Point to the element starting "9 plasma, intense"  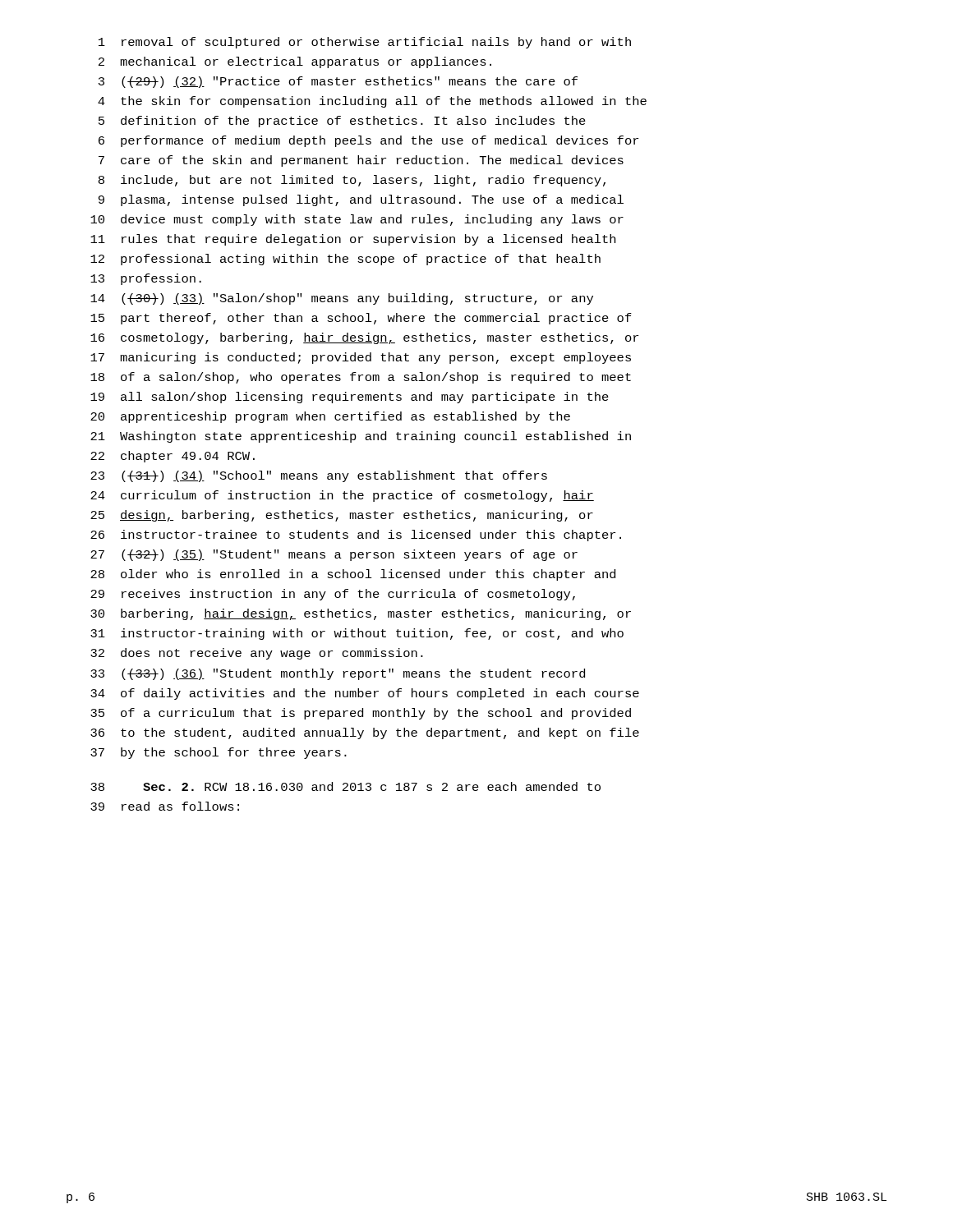476,201
